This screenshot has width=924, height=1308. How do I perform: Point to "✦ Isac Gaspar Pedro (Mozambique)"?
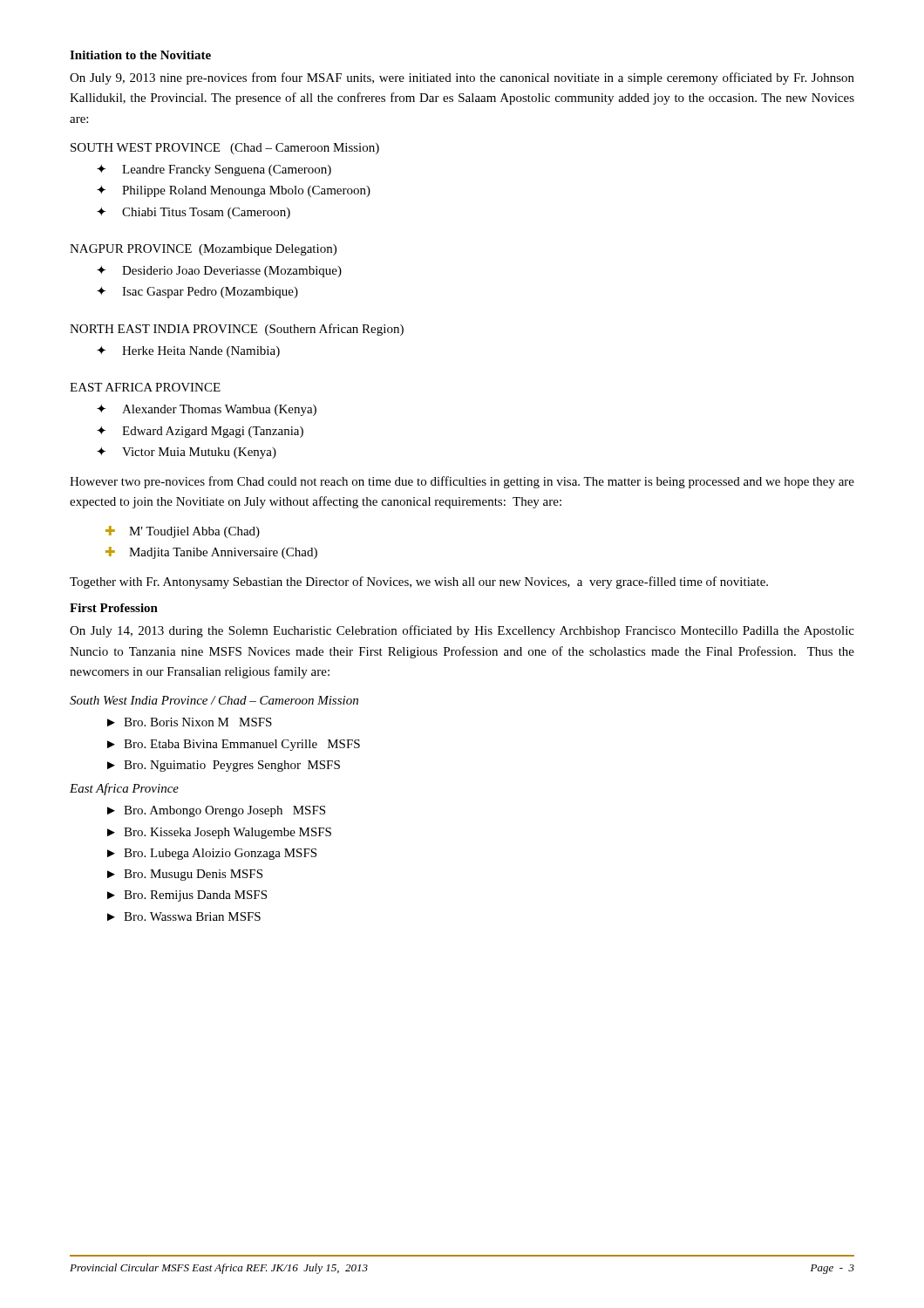(197, 292)
